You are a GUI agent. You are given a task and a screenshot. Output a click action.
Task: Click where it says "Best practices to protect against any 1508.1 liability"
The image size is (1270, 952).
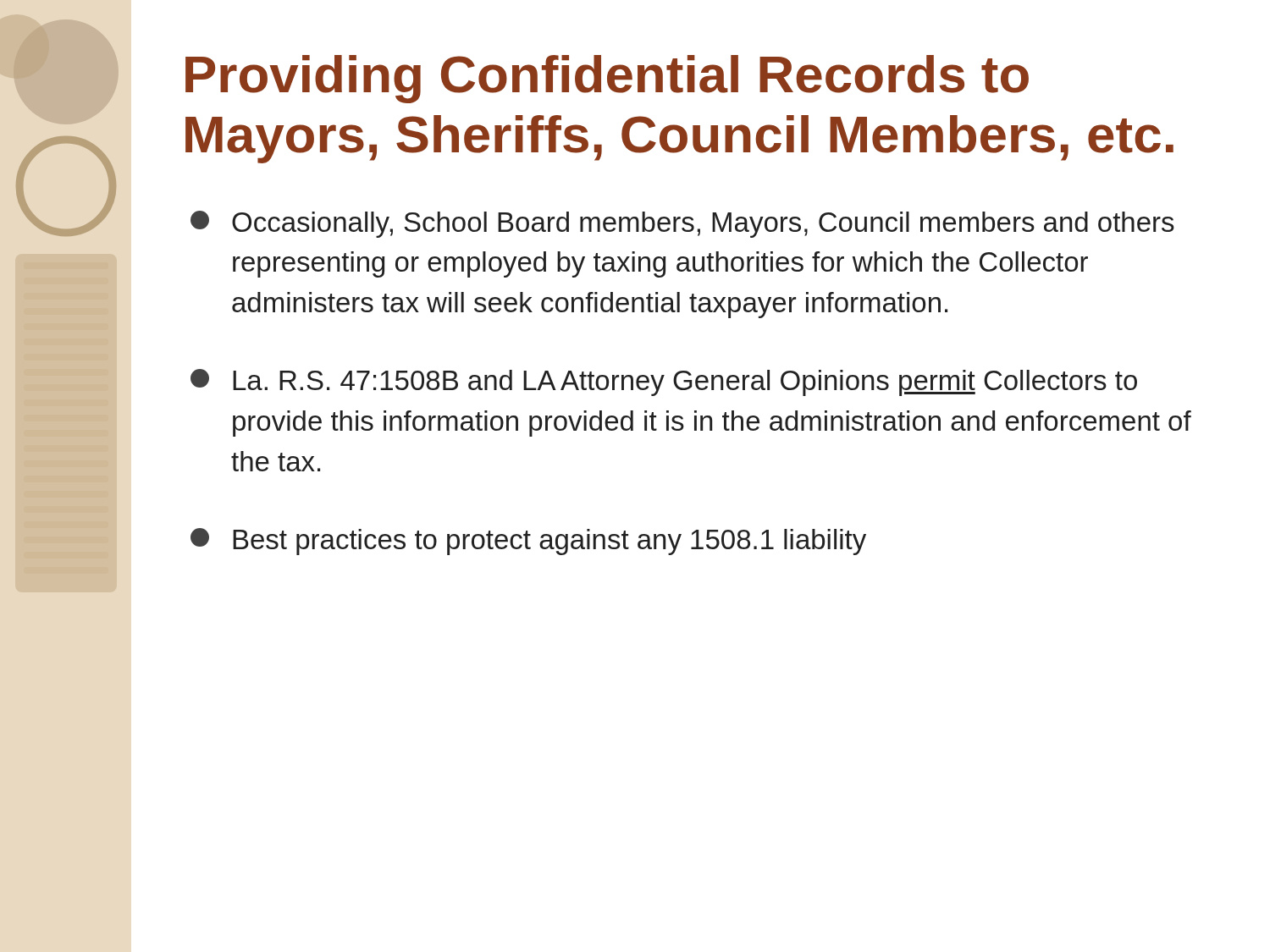click(528, 540)
